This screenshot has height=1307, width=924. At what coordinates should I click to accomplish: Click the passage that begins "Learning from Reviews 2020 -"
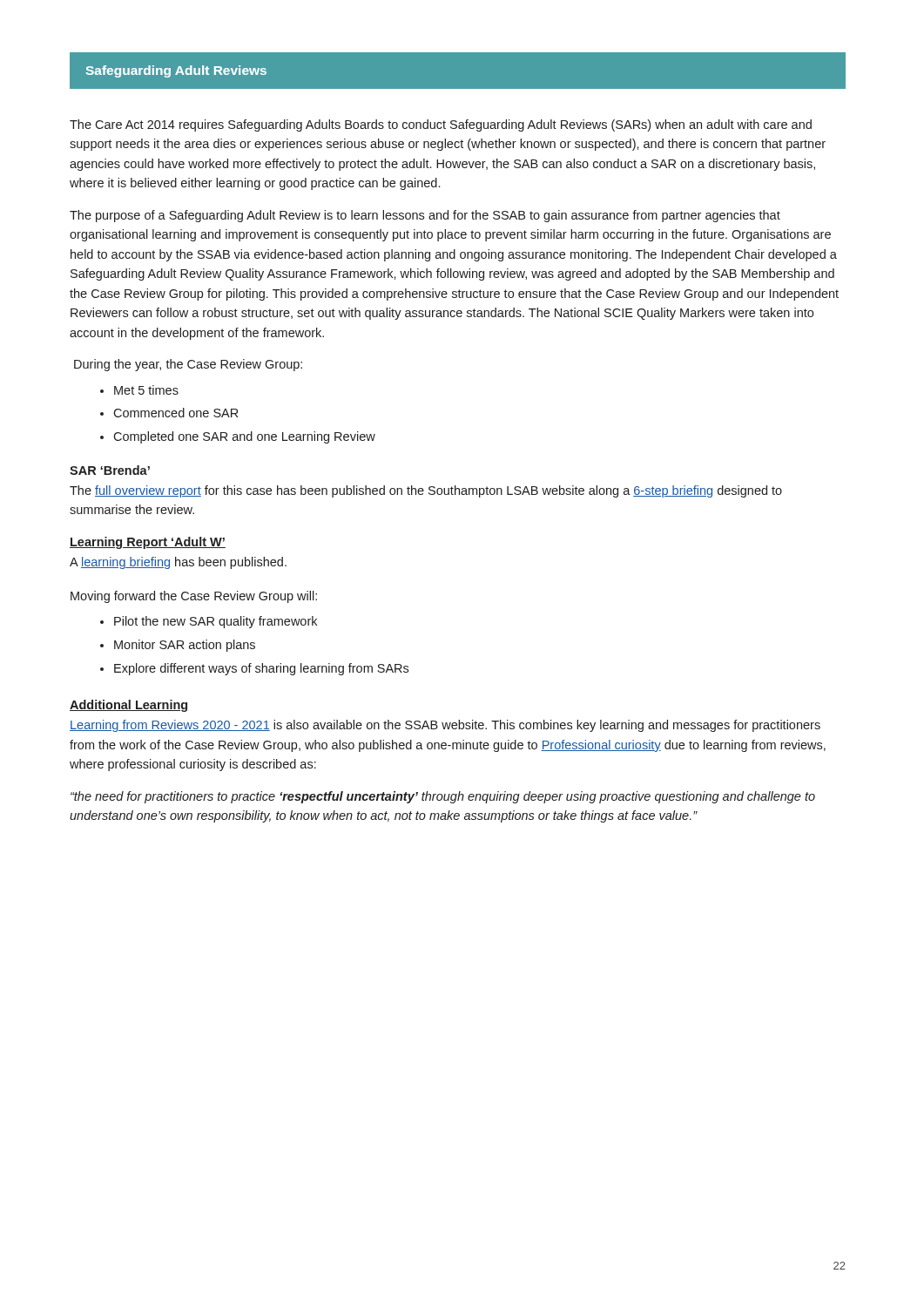click(448, 745)
